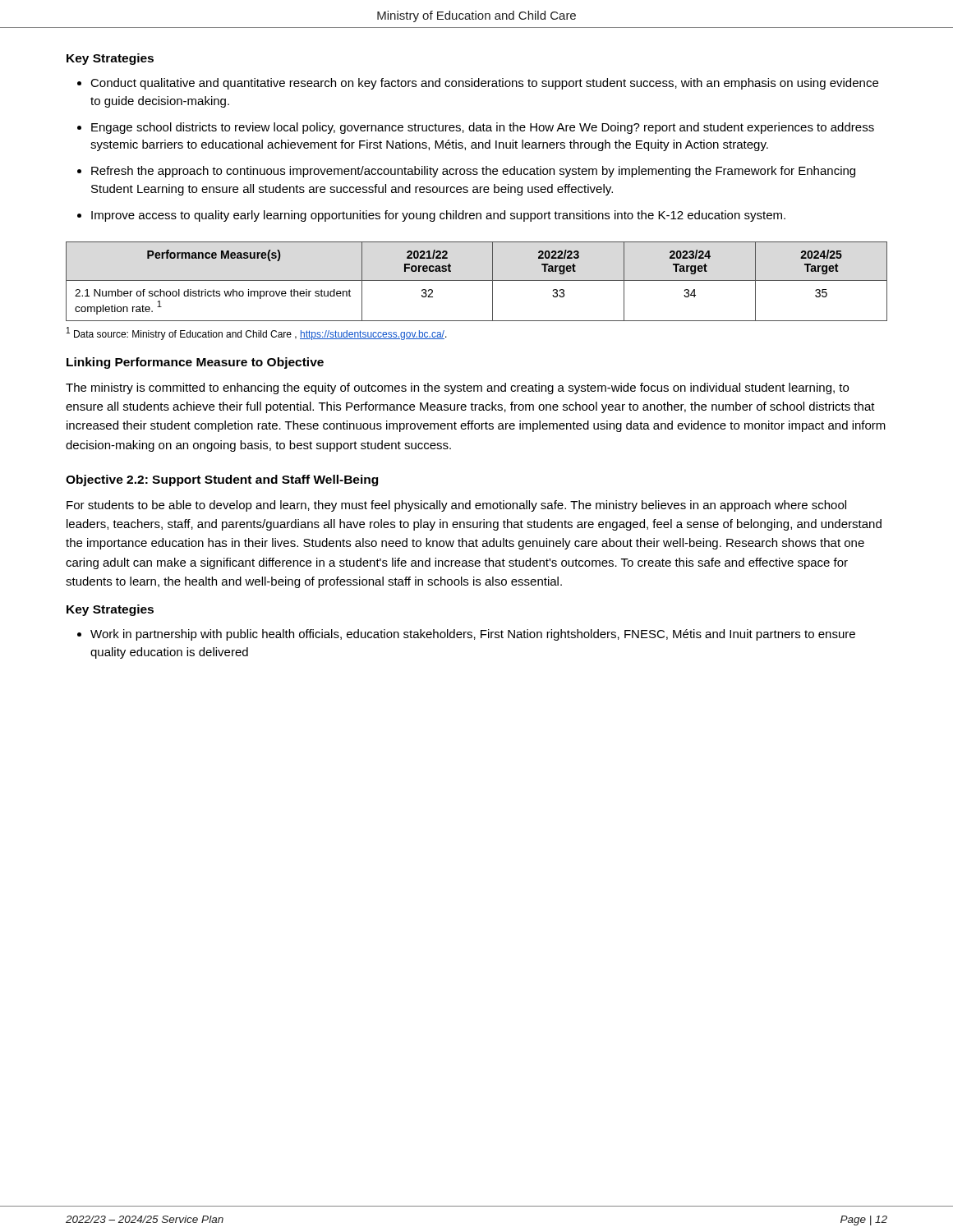Locate the text "Linking Performance Measure to Objective"
The image size is (953, 1232).
tap(195, 362)
